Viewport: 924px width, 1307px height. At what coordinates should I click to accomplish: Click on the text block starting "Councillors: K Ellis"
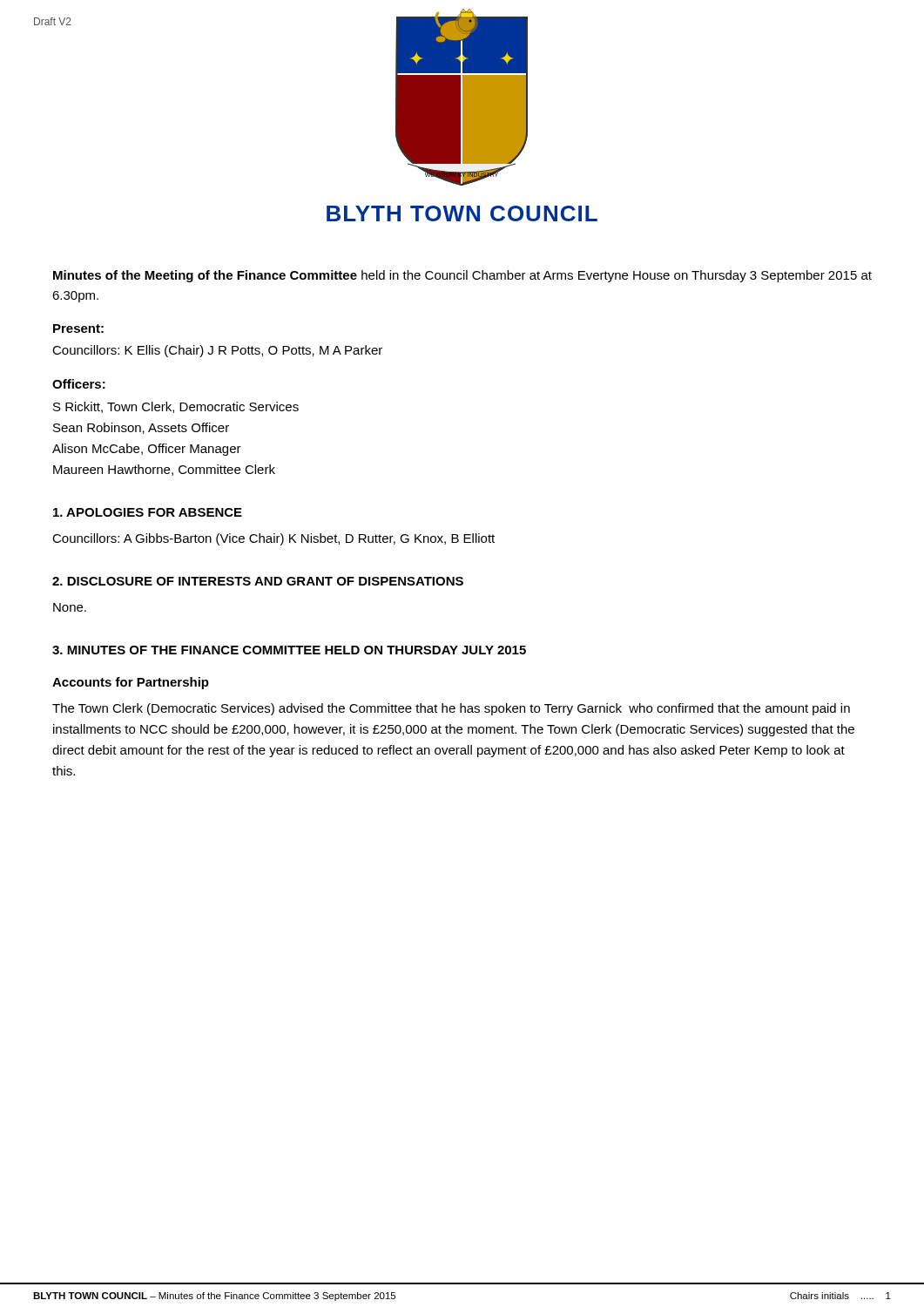tap(217, 350)
